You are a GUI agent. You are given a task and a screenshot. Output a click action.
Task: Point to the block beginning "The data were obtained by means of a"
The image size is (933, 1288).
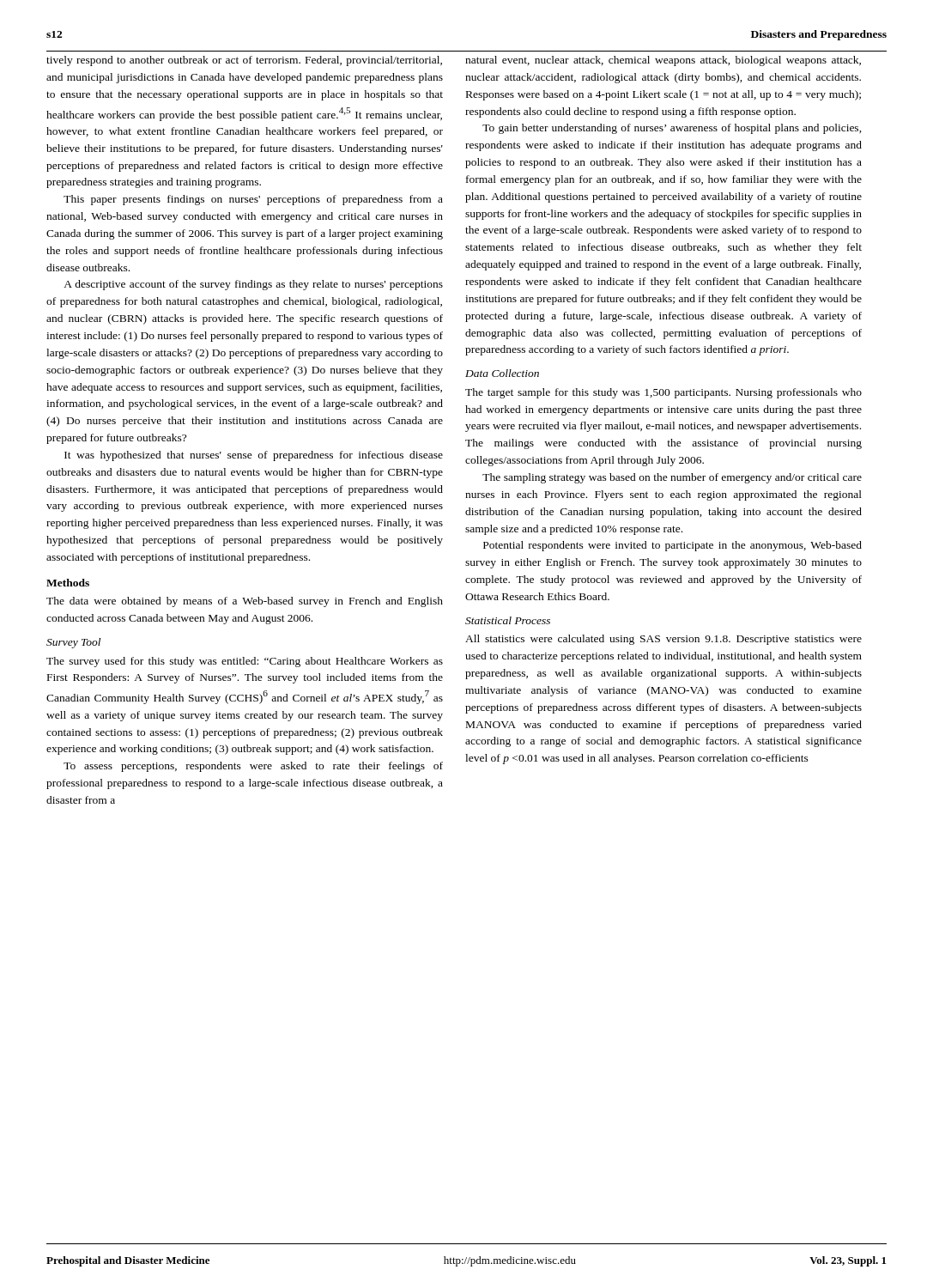coord(245,610)
